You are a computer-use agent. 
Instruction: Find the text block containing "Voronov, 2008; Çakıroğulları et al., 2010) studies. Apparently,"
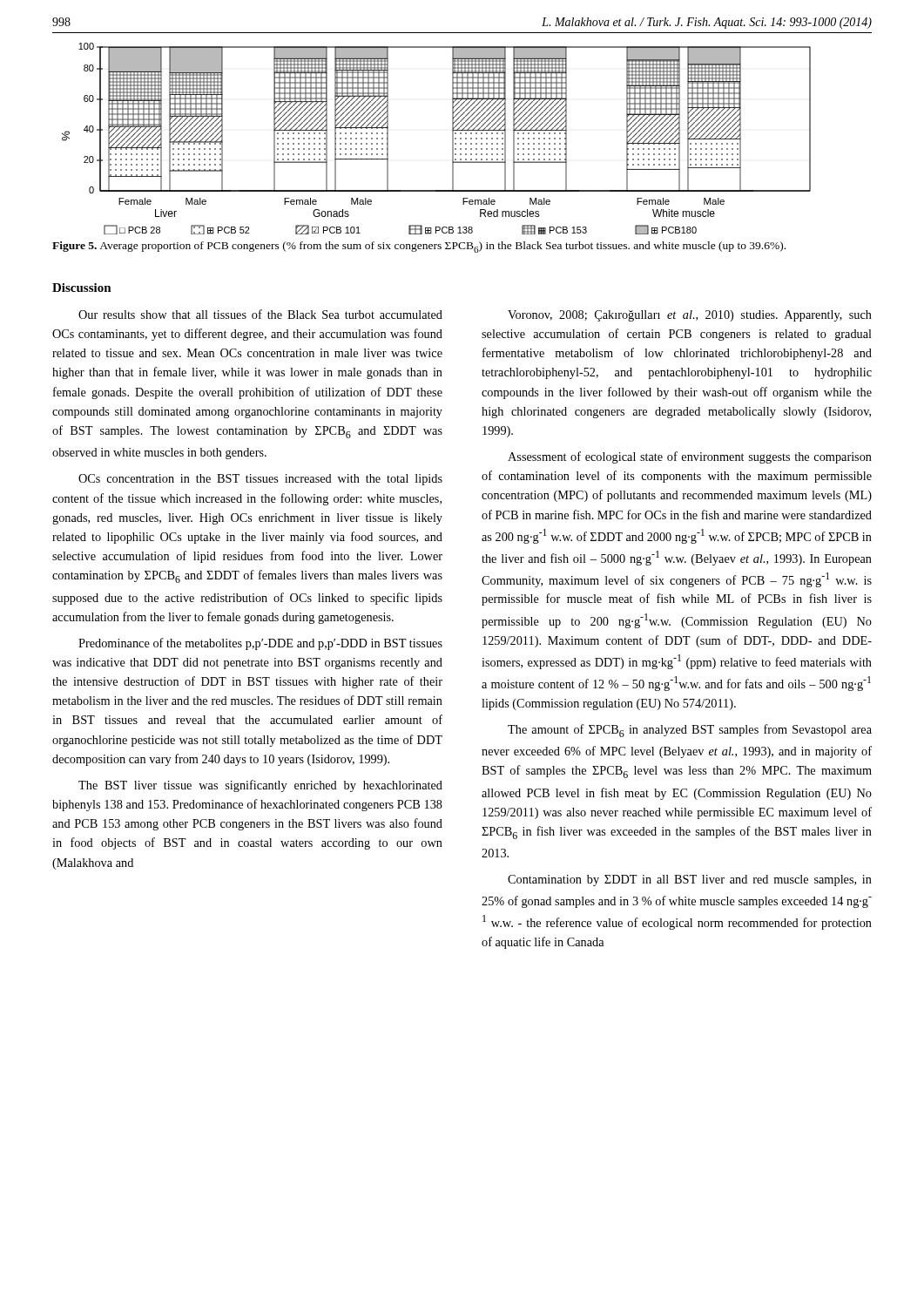(x=677, y=628)
